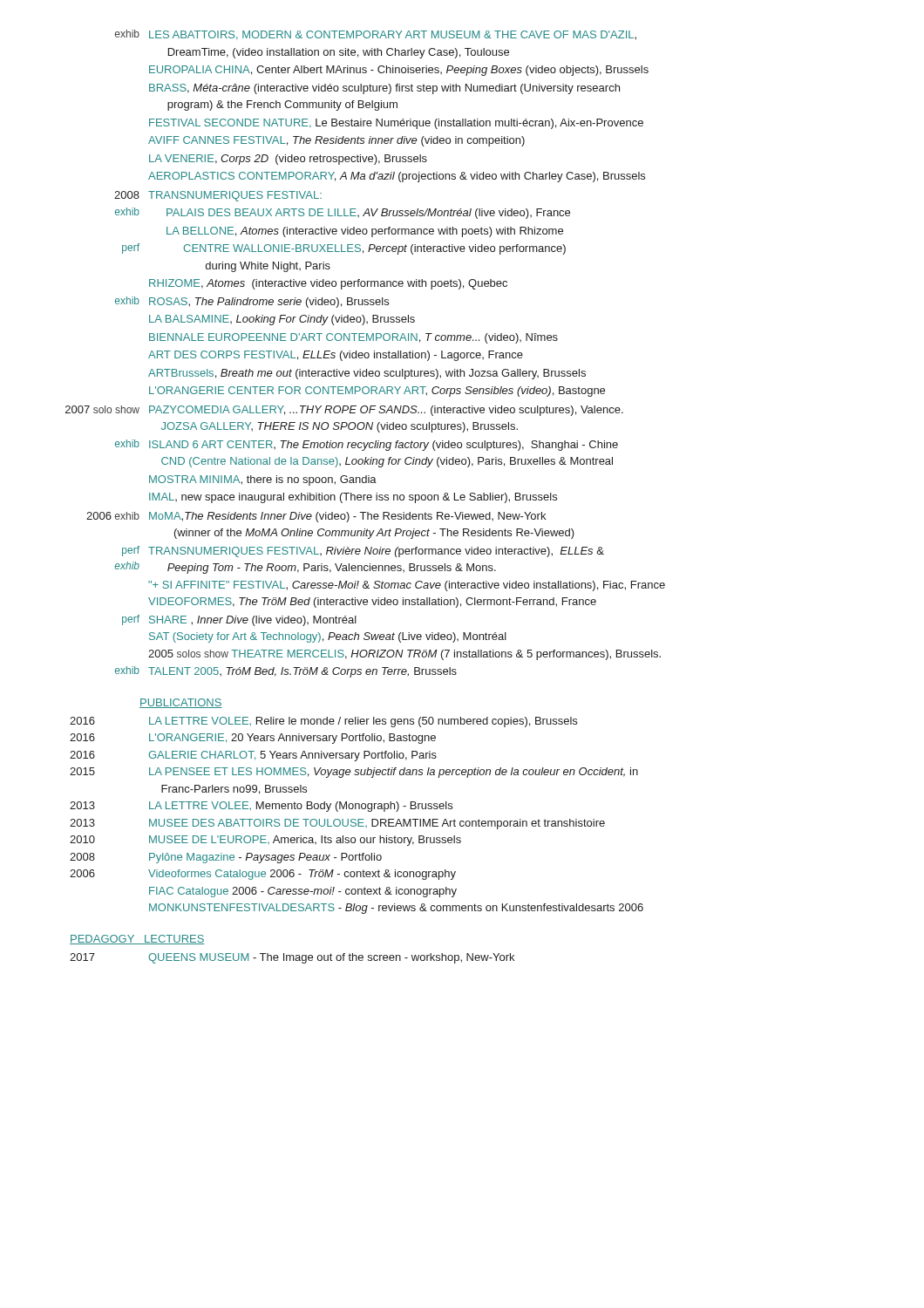This screenshot has width=924, height=1308.
Task: Where is the passage that starts "exhib LES ABATTOIRS, MODERN & CONTEMPORARY ART"?
Action: point(462,43)
